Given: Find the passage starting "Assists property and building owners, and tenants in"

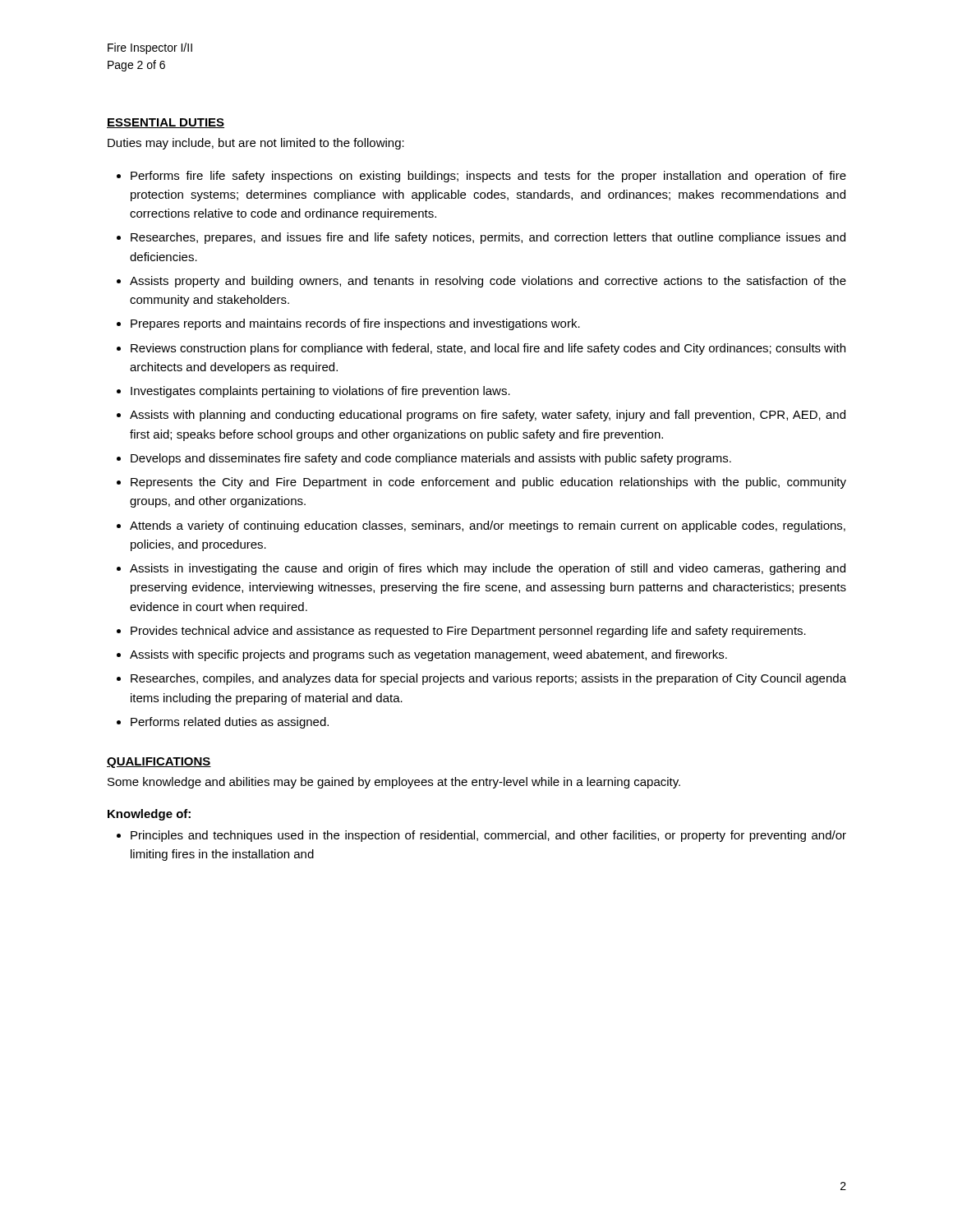Looking at the screenshot, I should [488, 290].
